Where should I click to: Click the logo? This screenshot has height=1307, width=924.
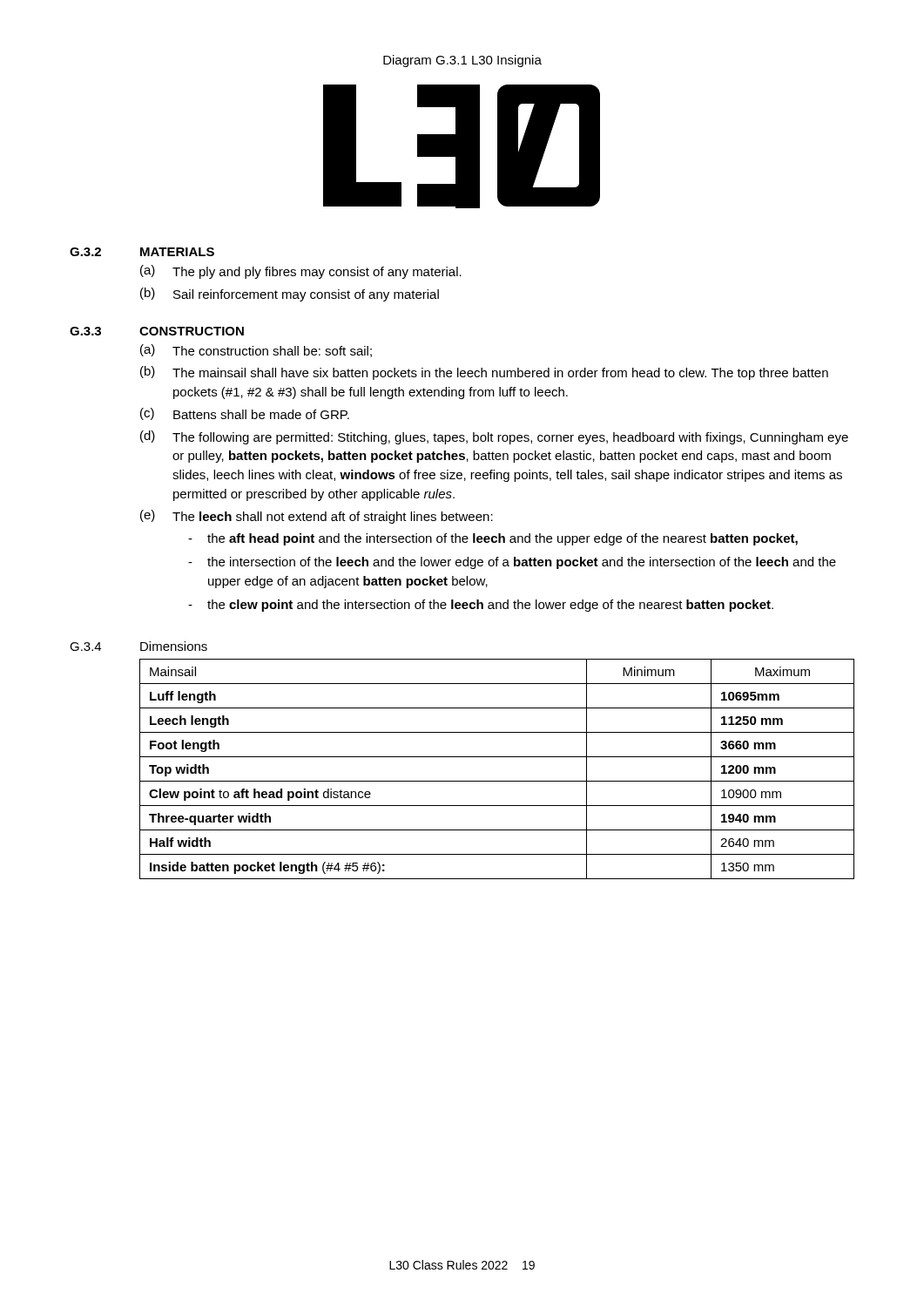[462, 147]
